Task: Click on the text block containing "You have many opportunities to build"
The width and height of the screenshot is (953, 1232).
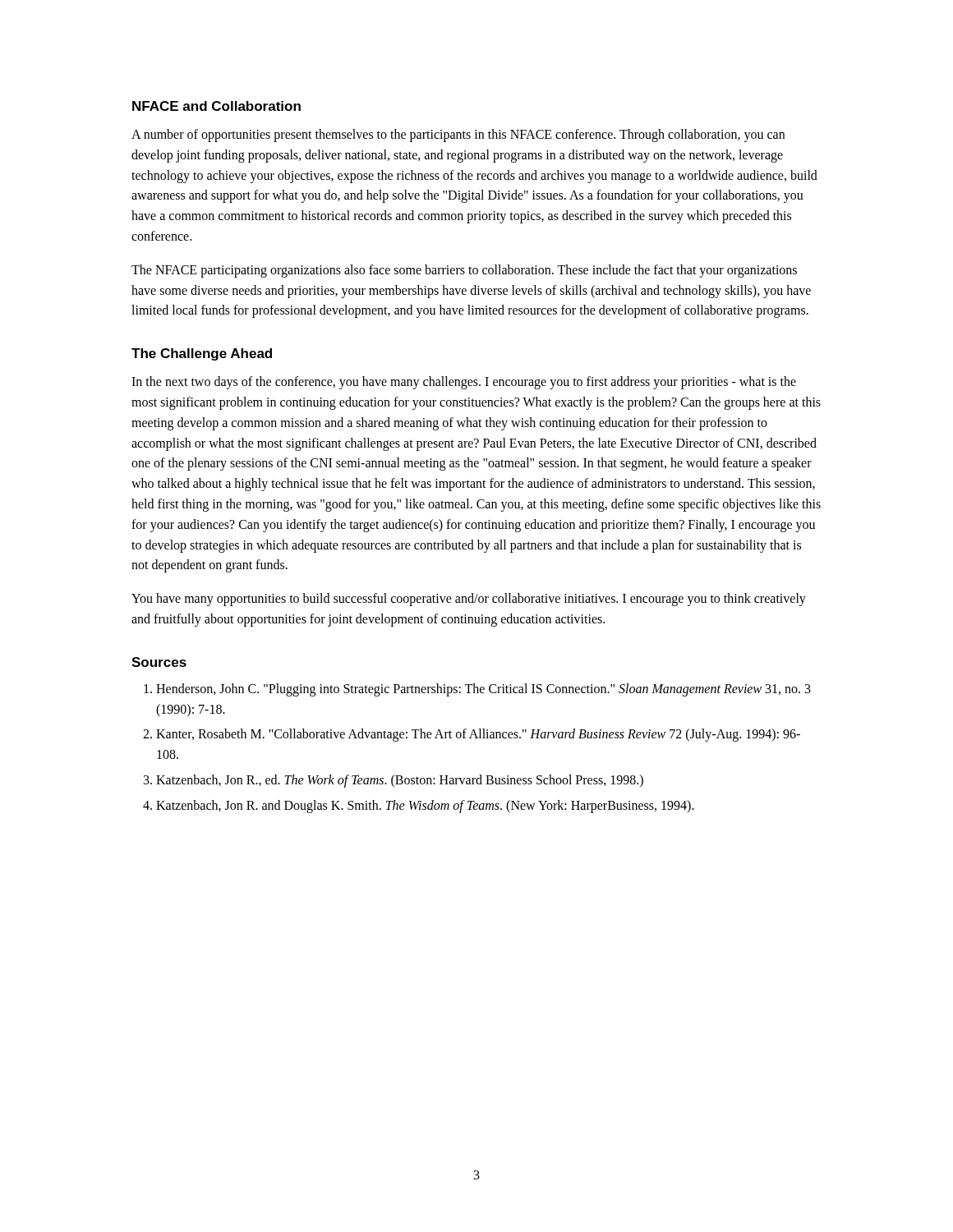Action: tap(469, 609)
